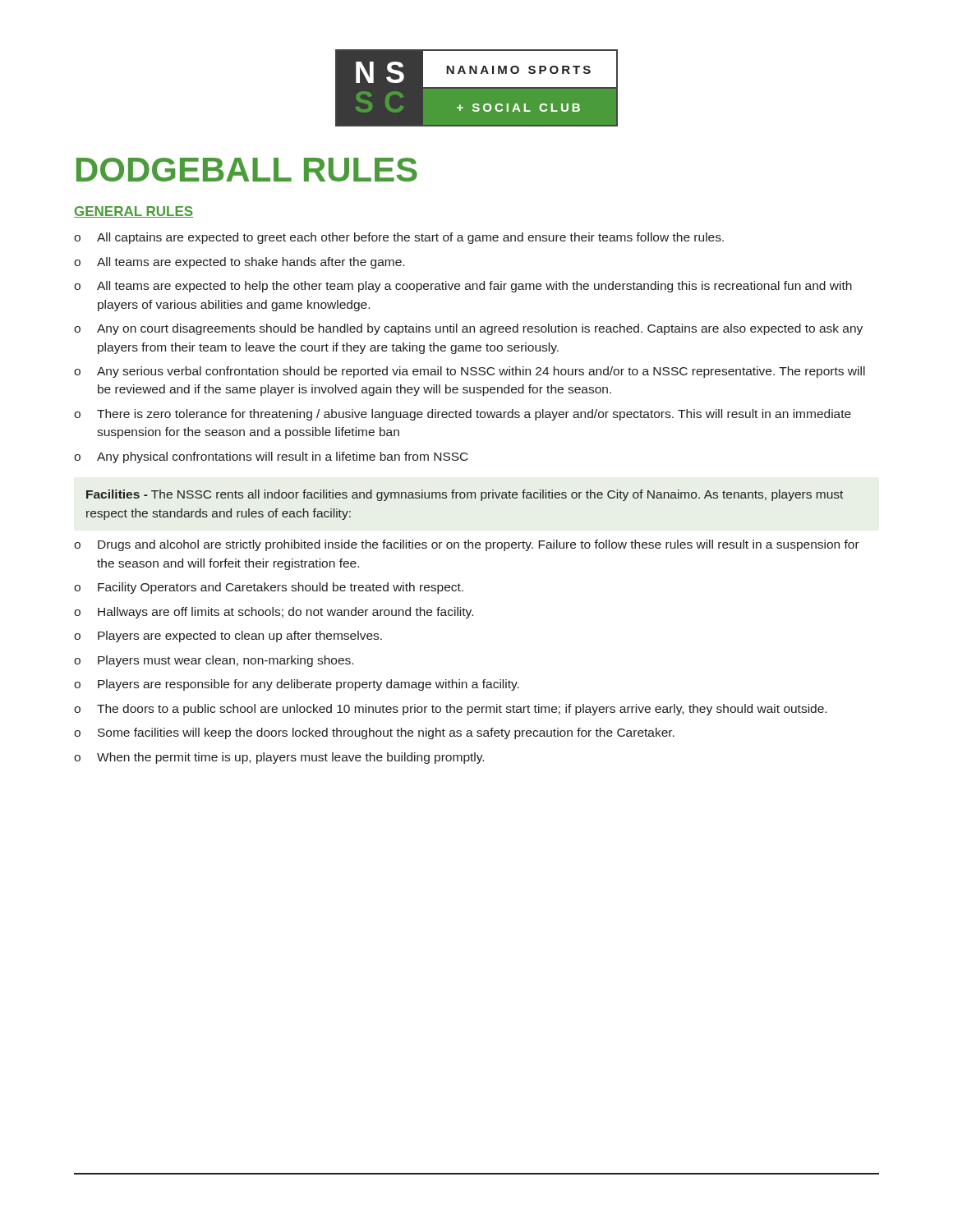Where is the passage that starts "o Any on court disagreements should be"?
Screen dimensions: 1232x953
tap(476, 338)
